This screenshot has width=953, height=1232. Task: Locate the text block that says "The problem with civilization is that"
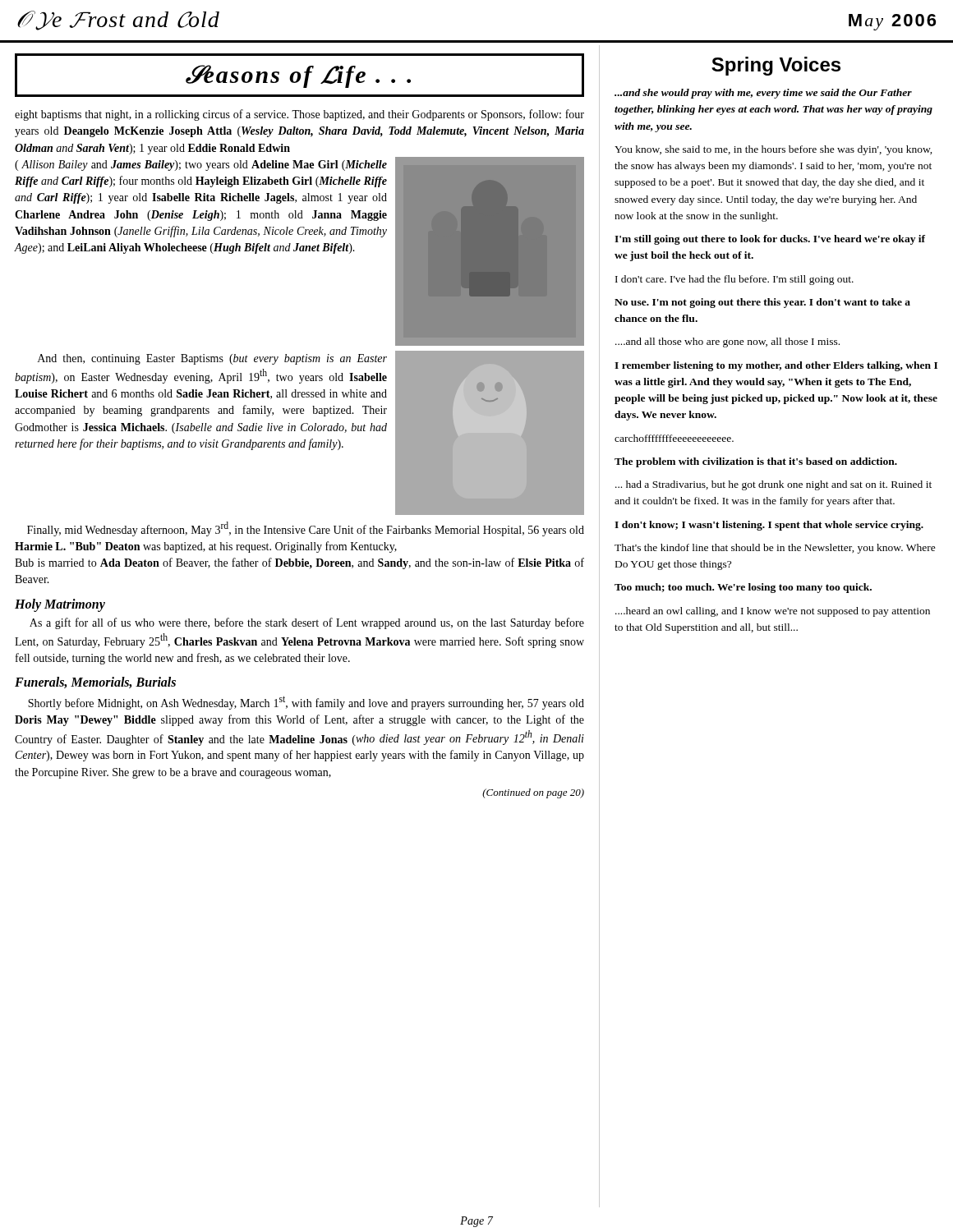(x=756, y=461)
